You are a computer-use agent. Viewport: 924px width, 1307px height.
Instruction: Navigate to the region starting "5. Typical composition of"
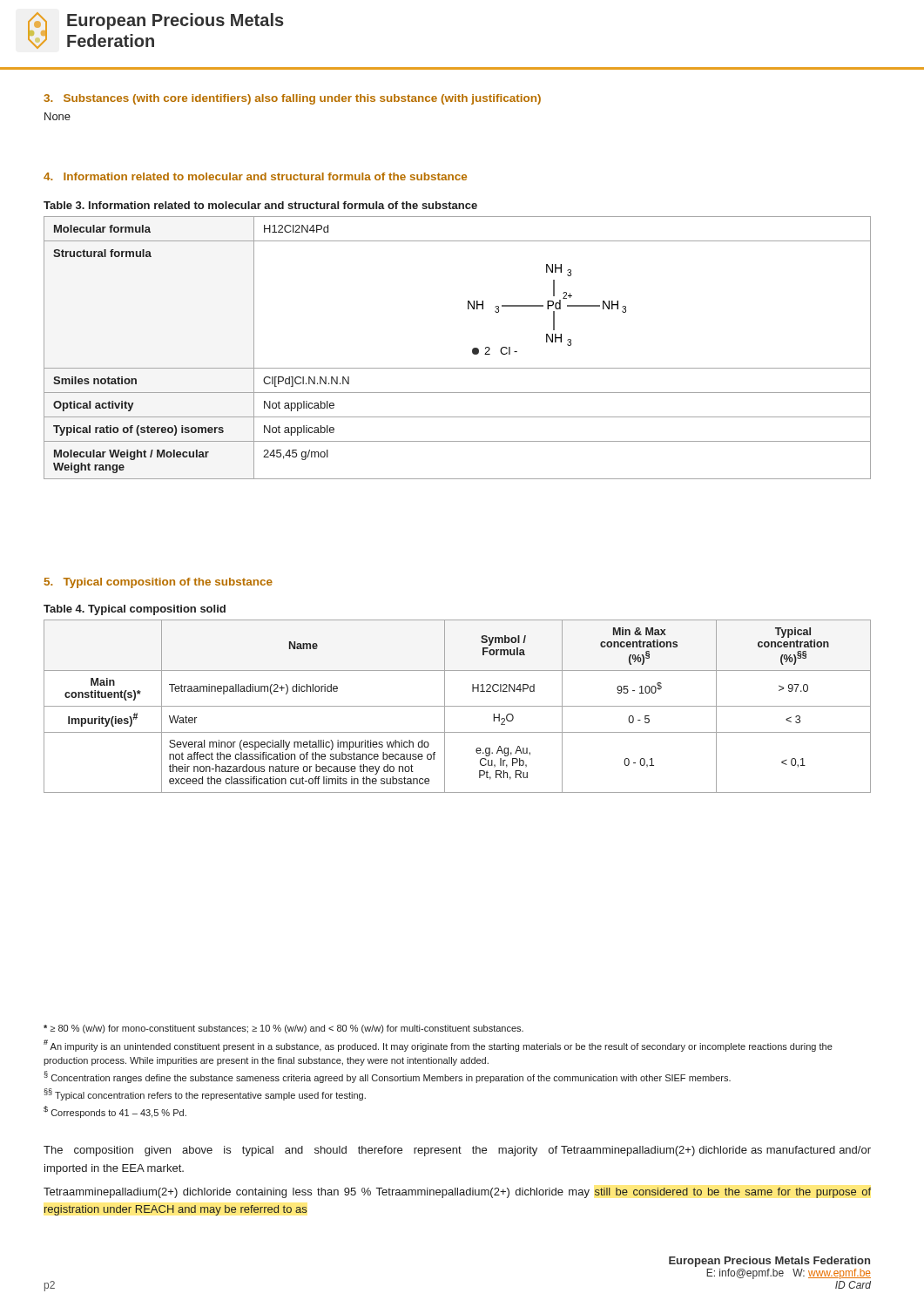pyautogui.click(x=158, y=582)
